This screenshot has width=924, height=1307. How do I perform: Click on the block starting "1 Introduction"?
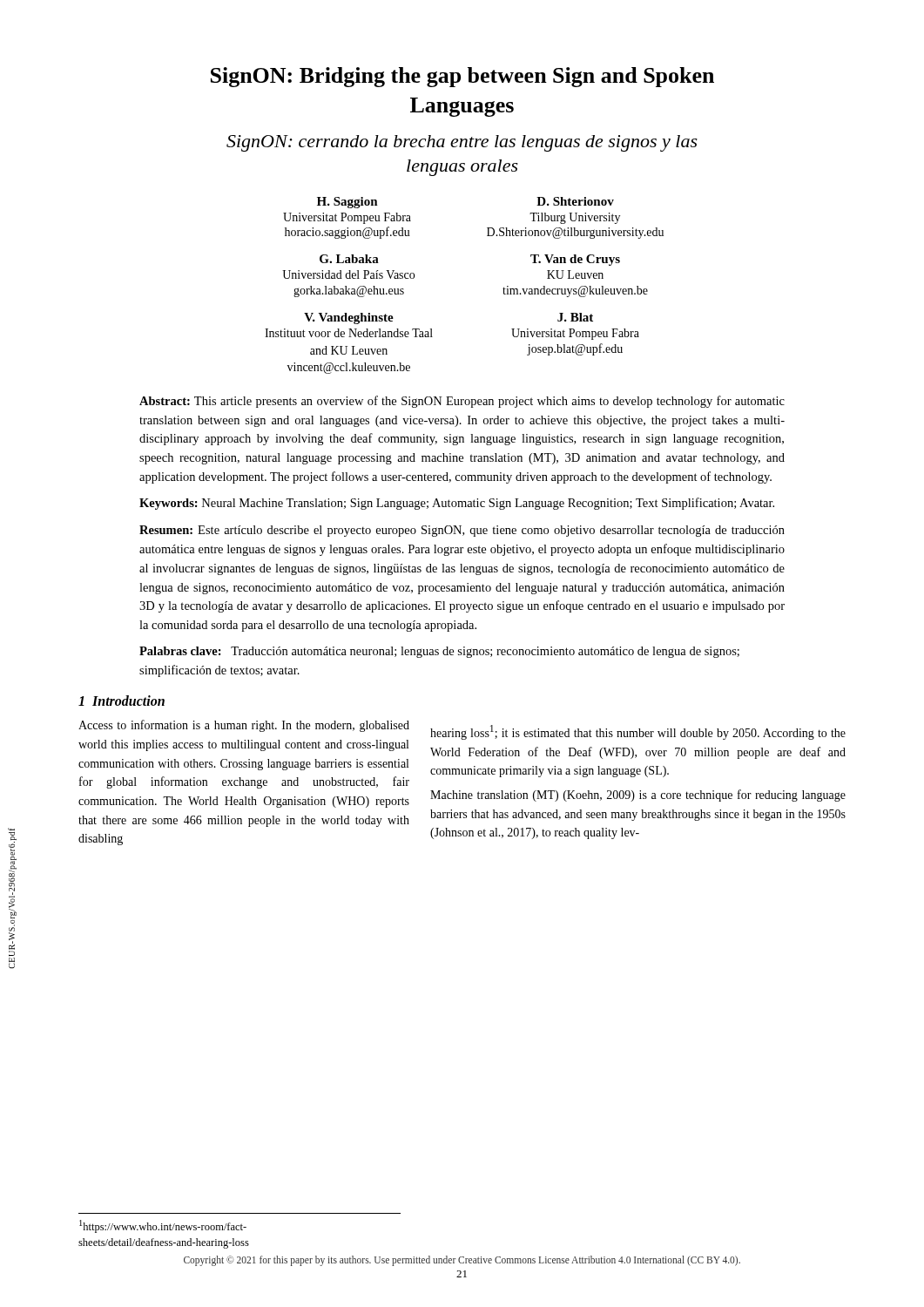122,701
